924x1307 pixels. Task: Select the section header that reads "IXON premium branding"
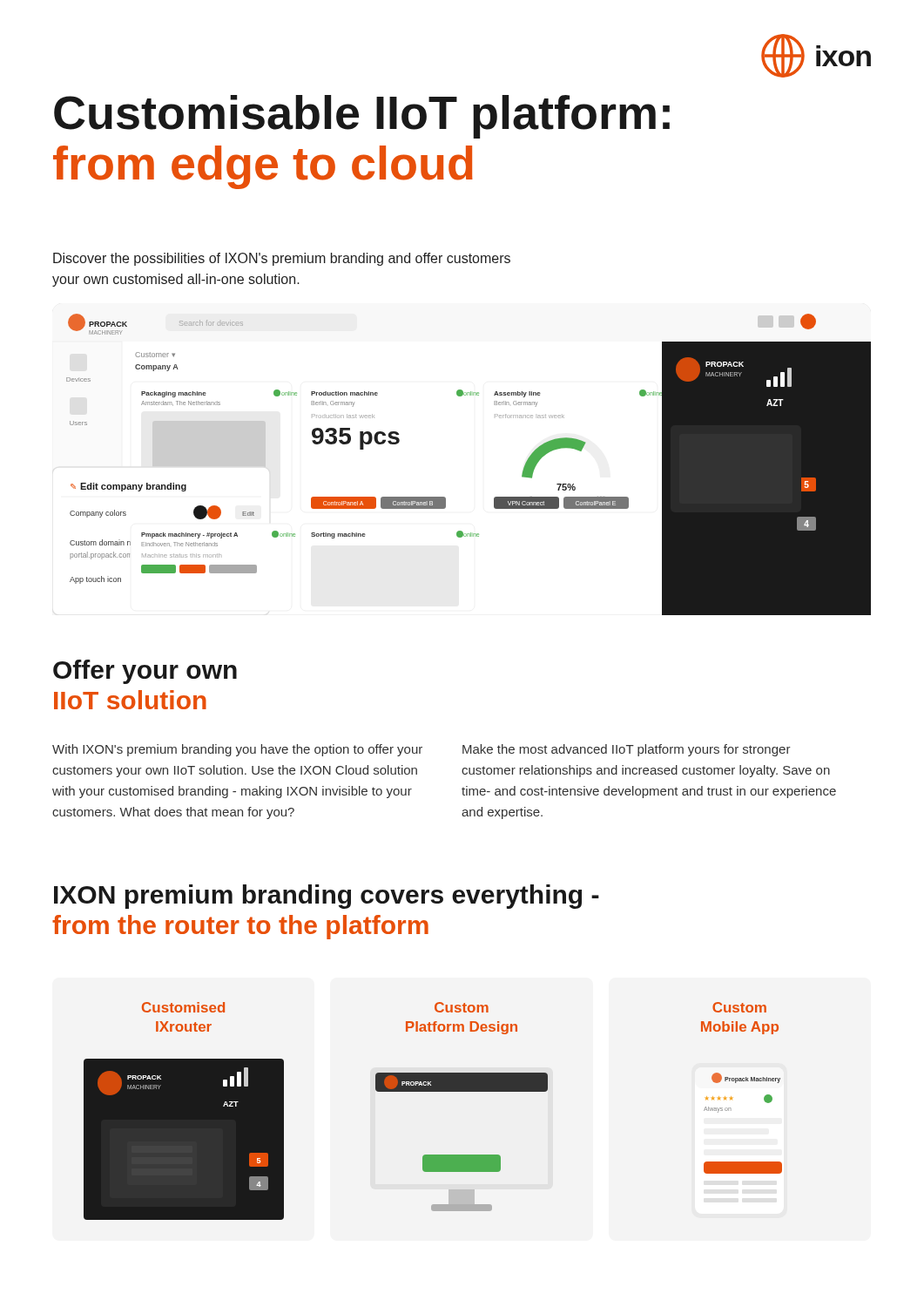point(453,910)
